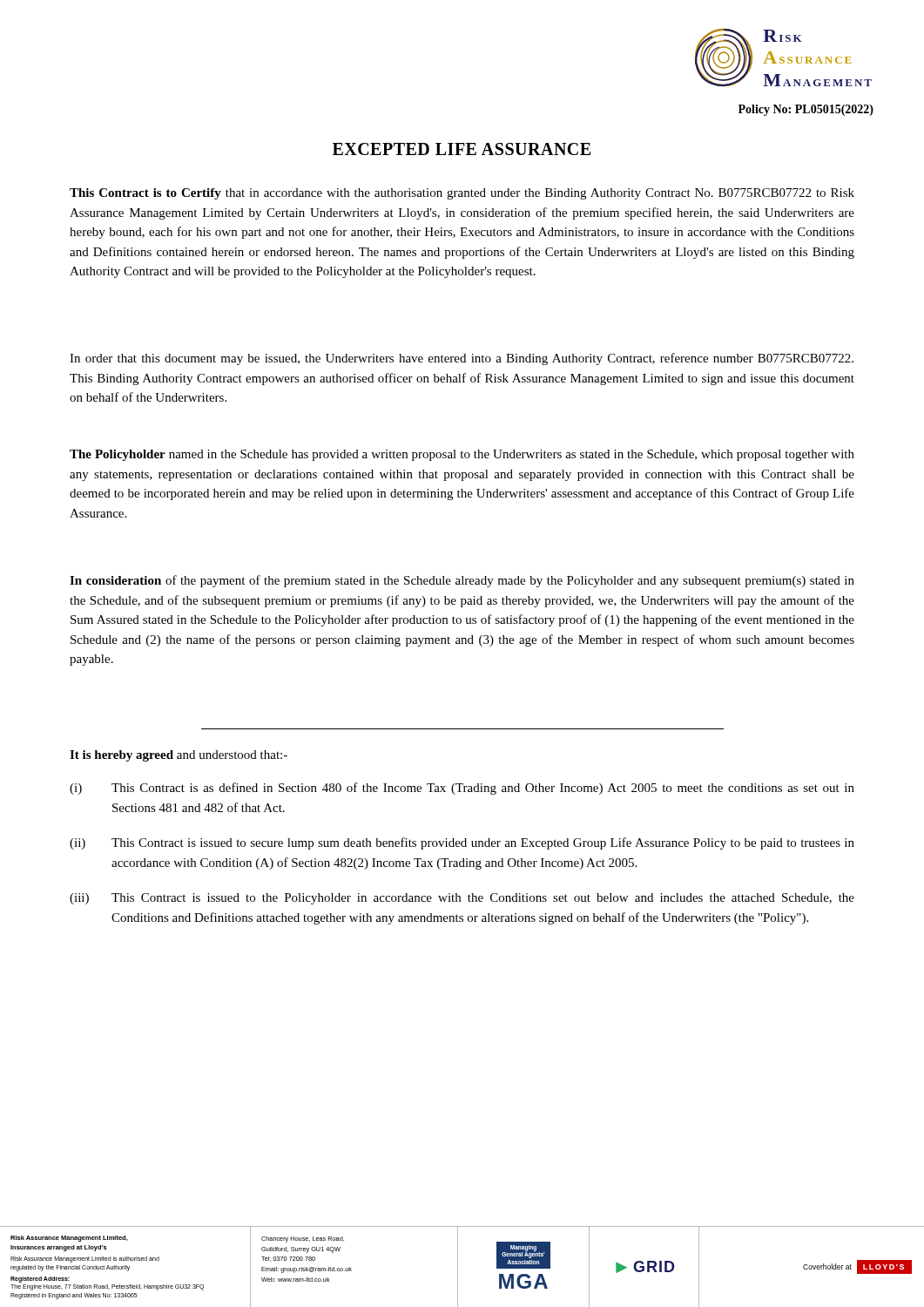Click a logo
This screenshot has height=1307, width=924.
tap(783, 58)
